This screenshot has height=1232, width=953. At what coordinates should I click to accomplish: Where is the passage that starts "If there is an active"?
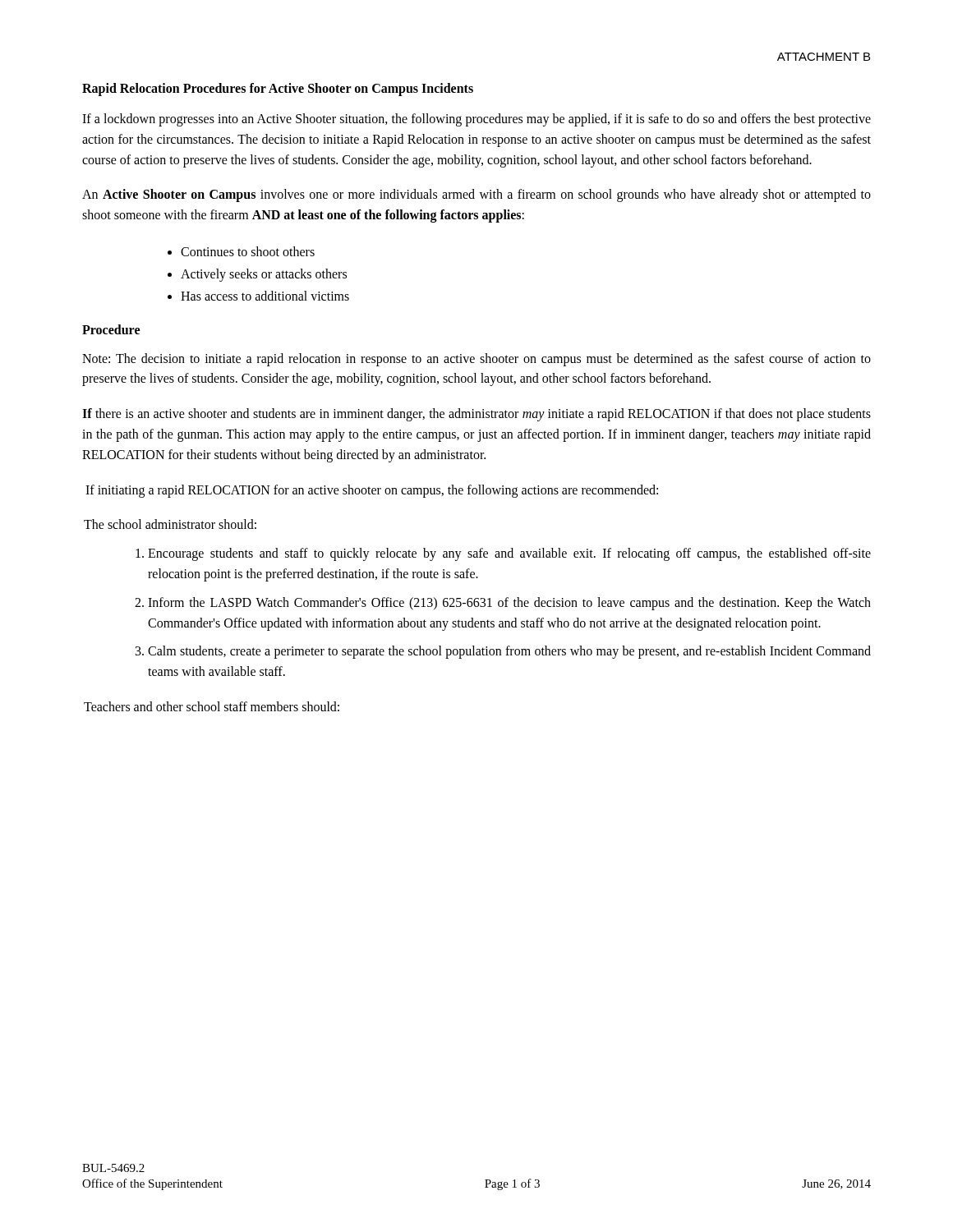click(x=476, y=434)
